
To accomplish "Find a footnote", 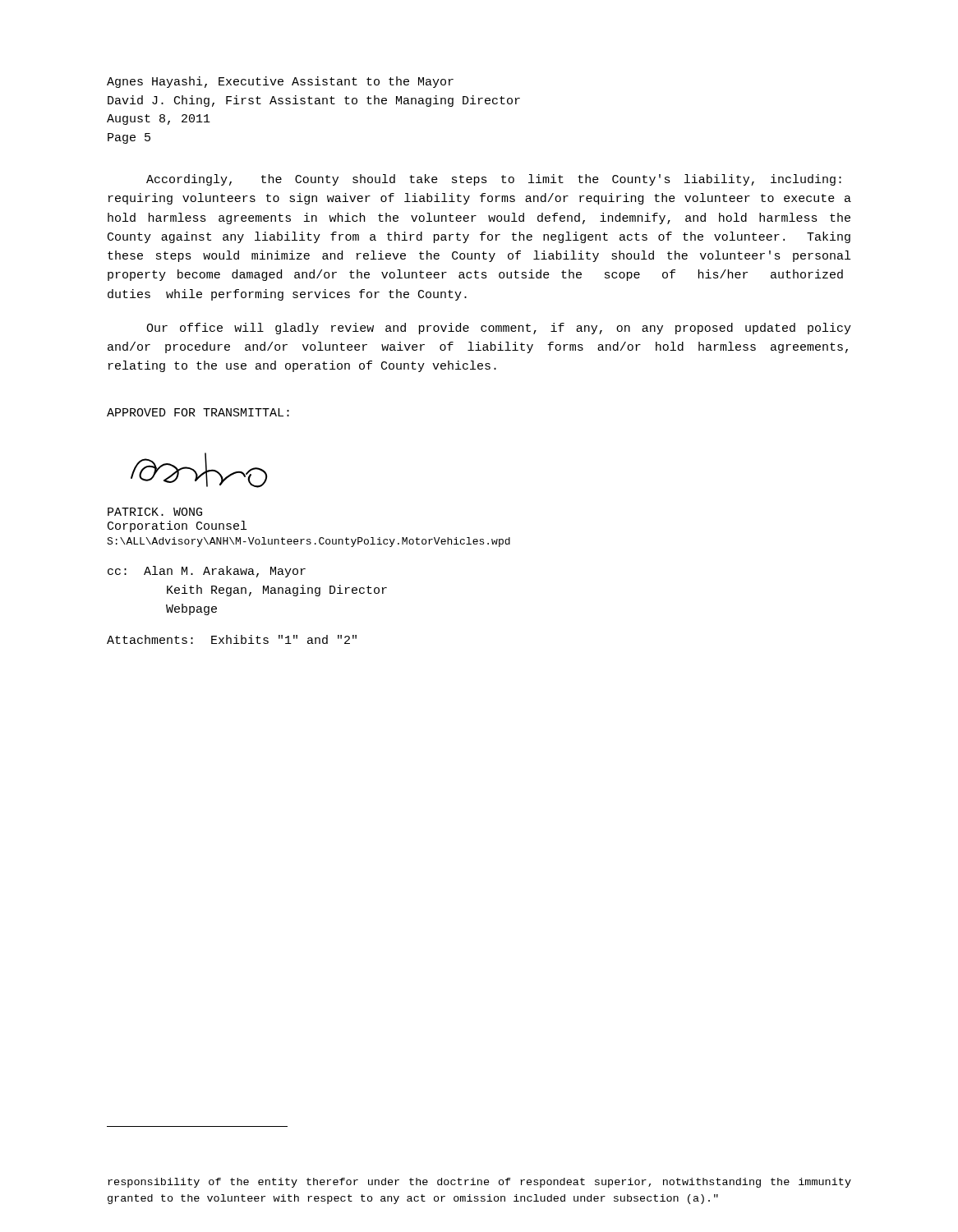I will coord(479,1190).
